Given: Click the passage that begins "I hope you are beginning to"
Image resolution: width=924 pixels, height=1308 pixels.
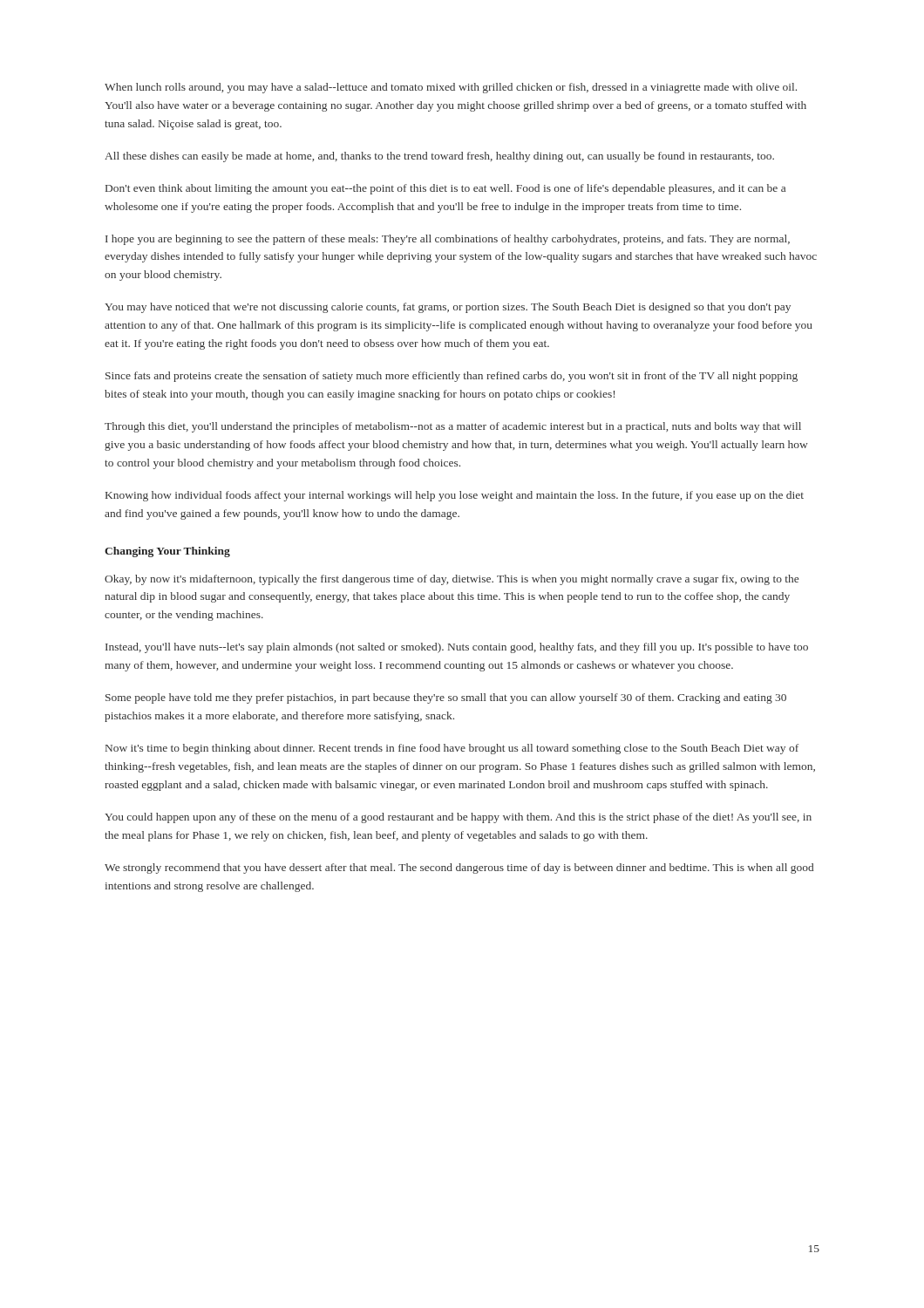Looking at the screenshot, I should [461, 256].
